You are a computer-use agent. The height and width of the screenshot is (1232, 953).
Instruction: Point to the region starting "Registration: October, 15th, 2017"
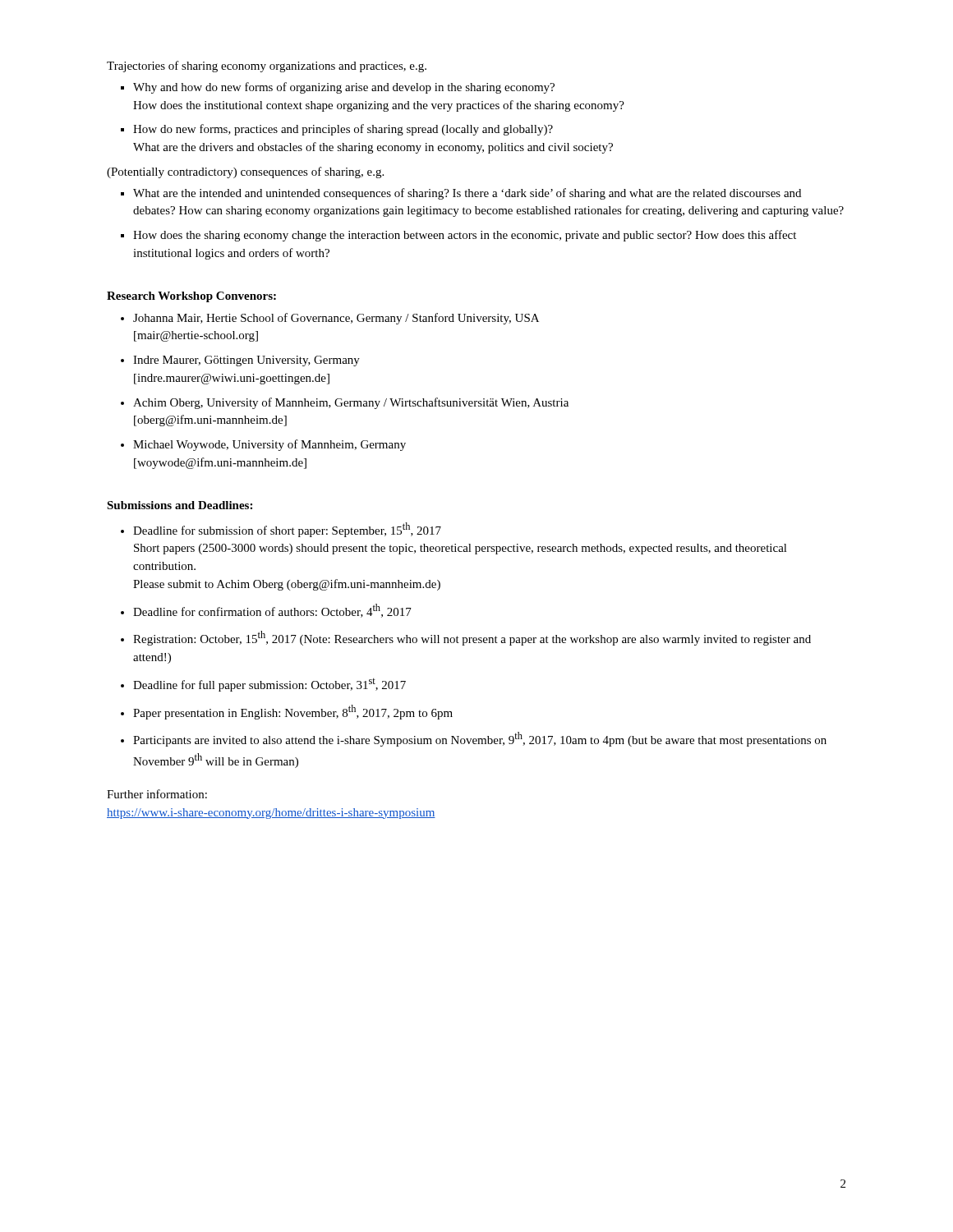pos(472,646)
